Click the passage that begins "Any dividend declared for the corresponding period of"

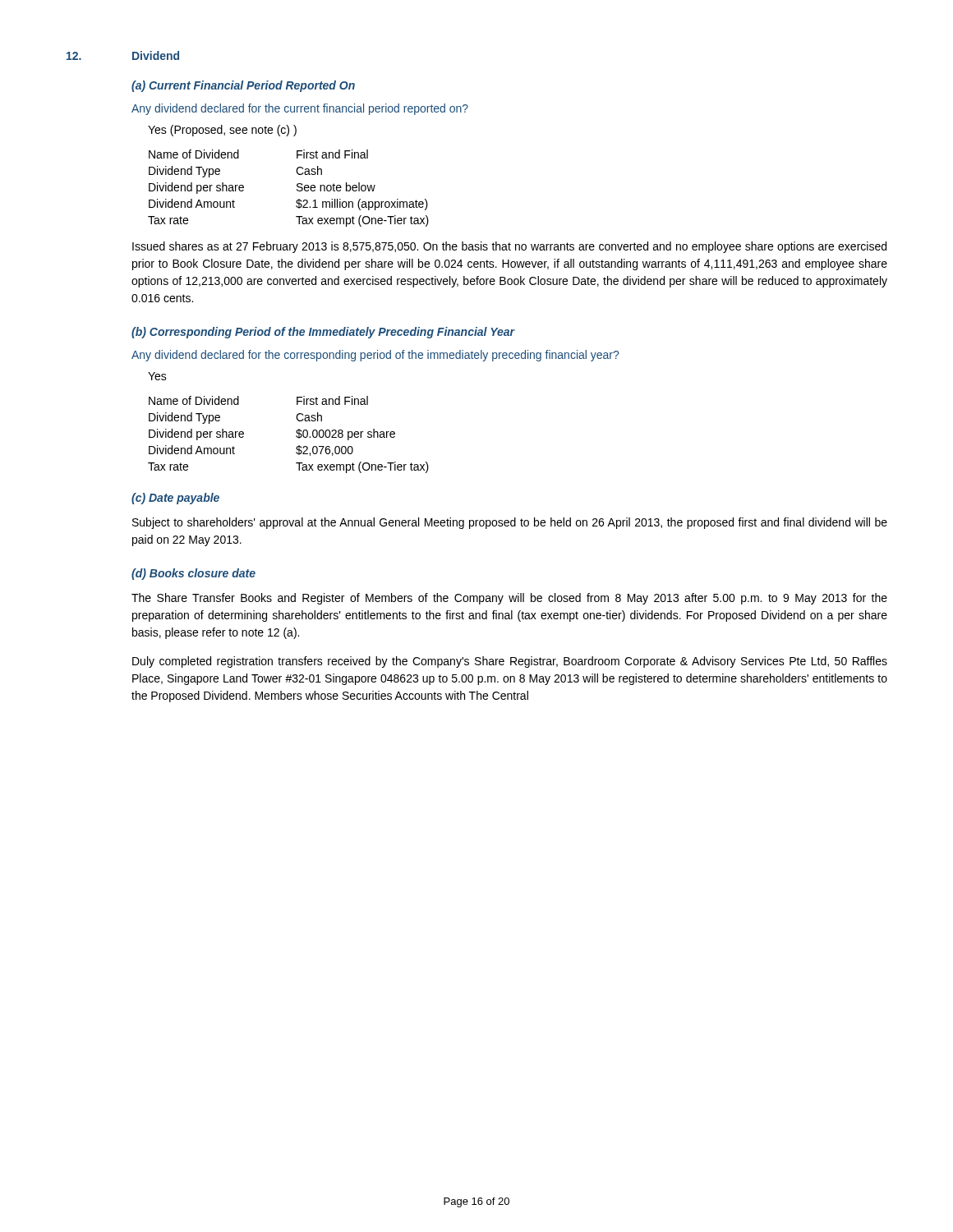point(375,355)
